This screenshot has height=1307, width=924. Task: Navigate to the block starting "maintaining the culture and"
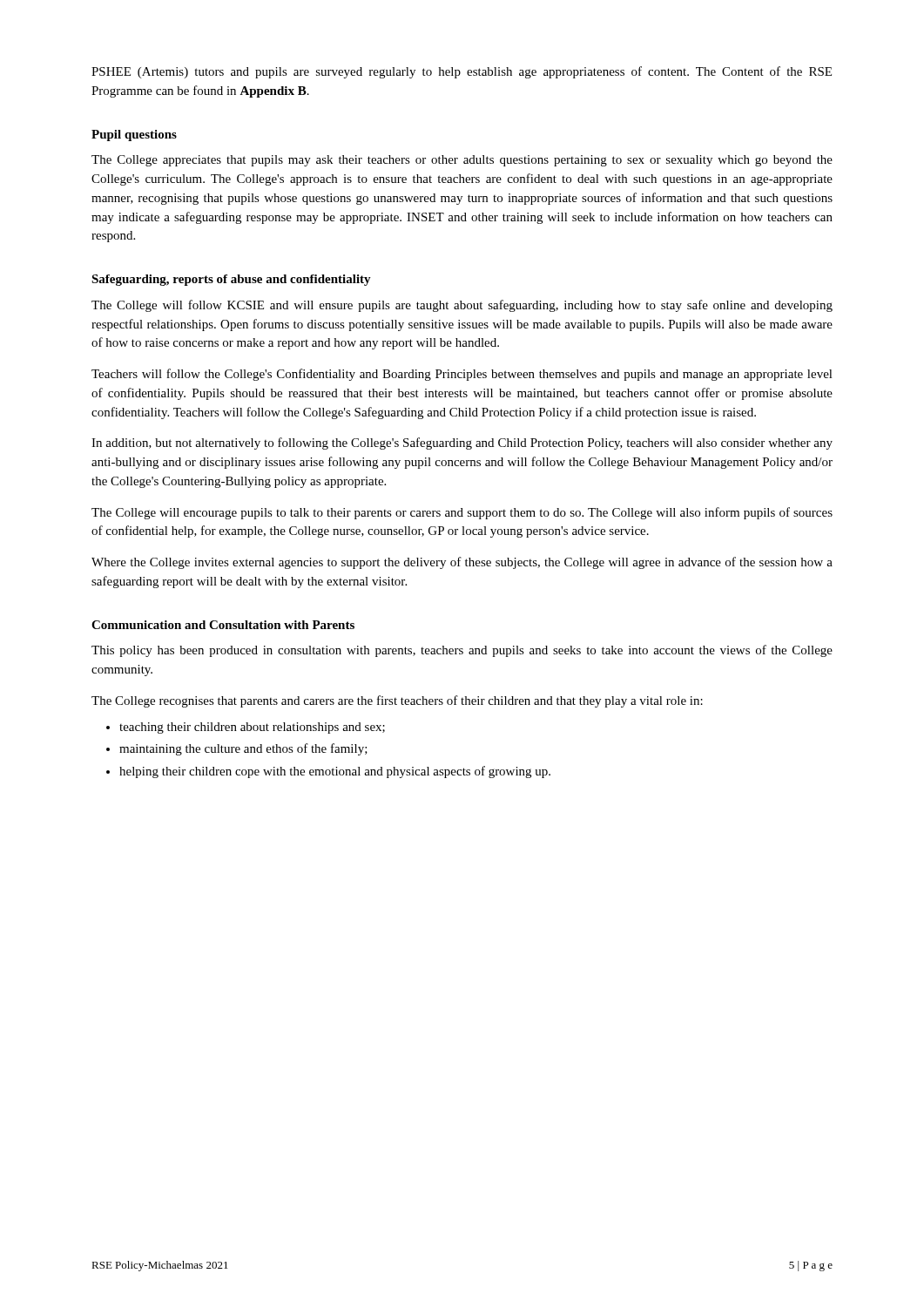244,749
